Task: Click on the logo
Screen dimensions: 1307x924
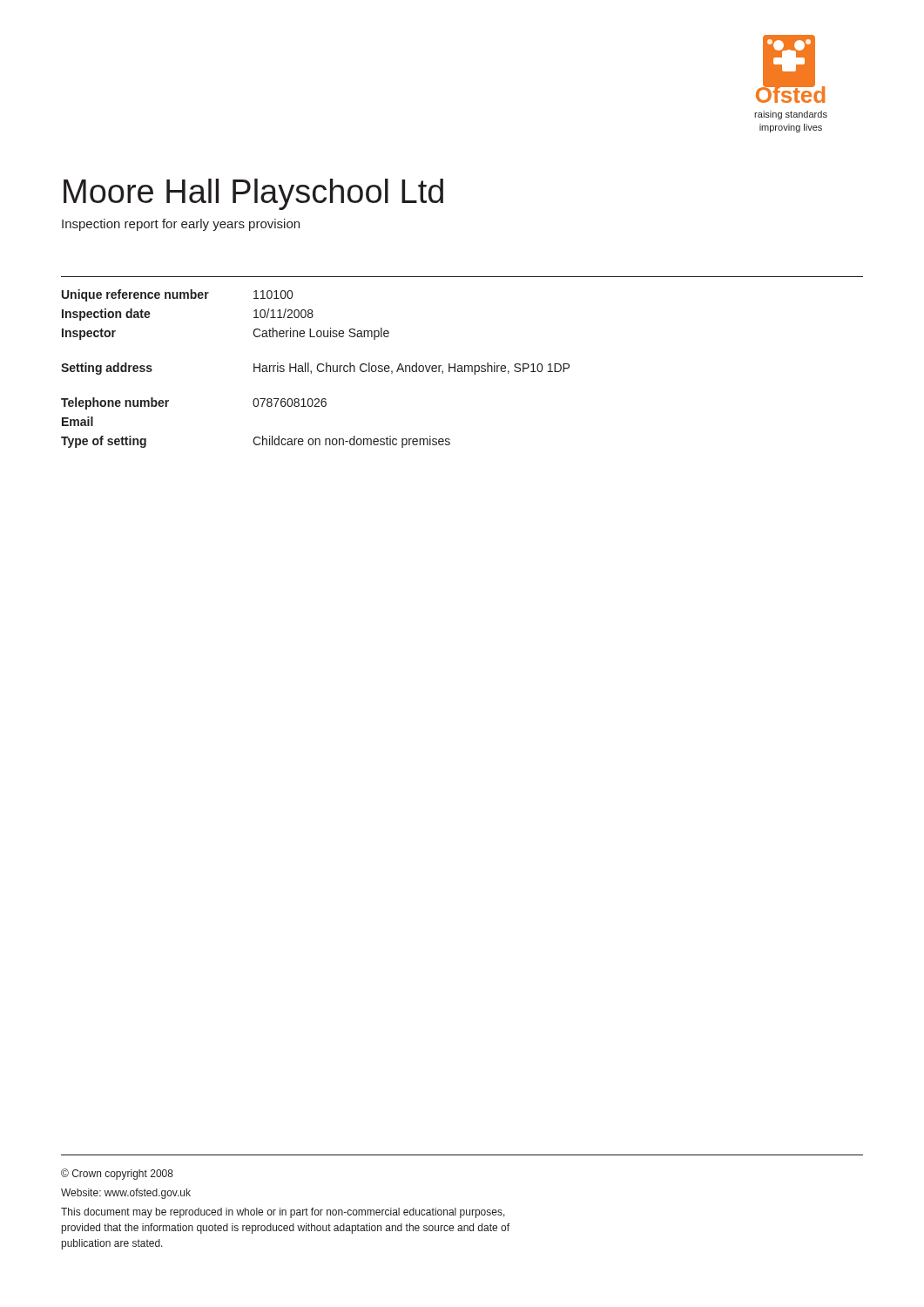Action: click(x=793, y=87)
